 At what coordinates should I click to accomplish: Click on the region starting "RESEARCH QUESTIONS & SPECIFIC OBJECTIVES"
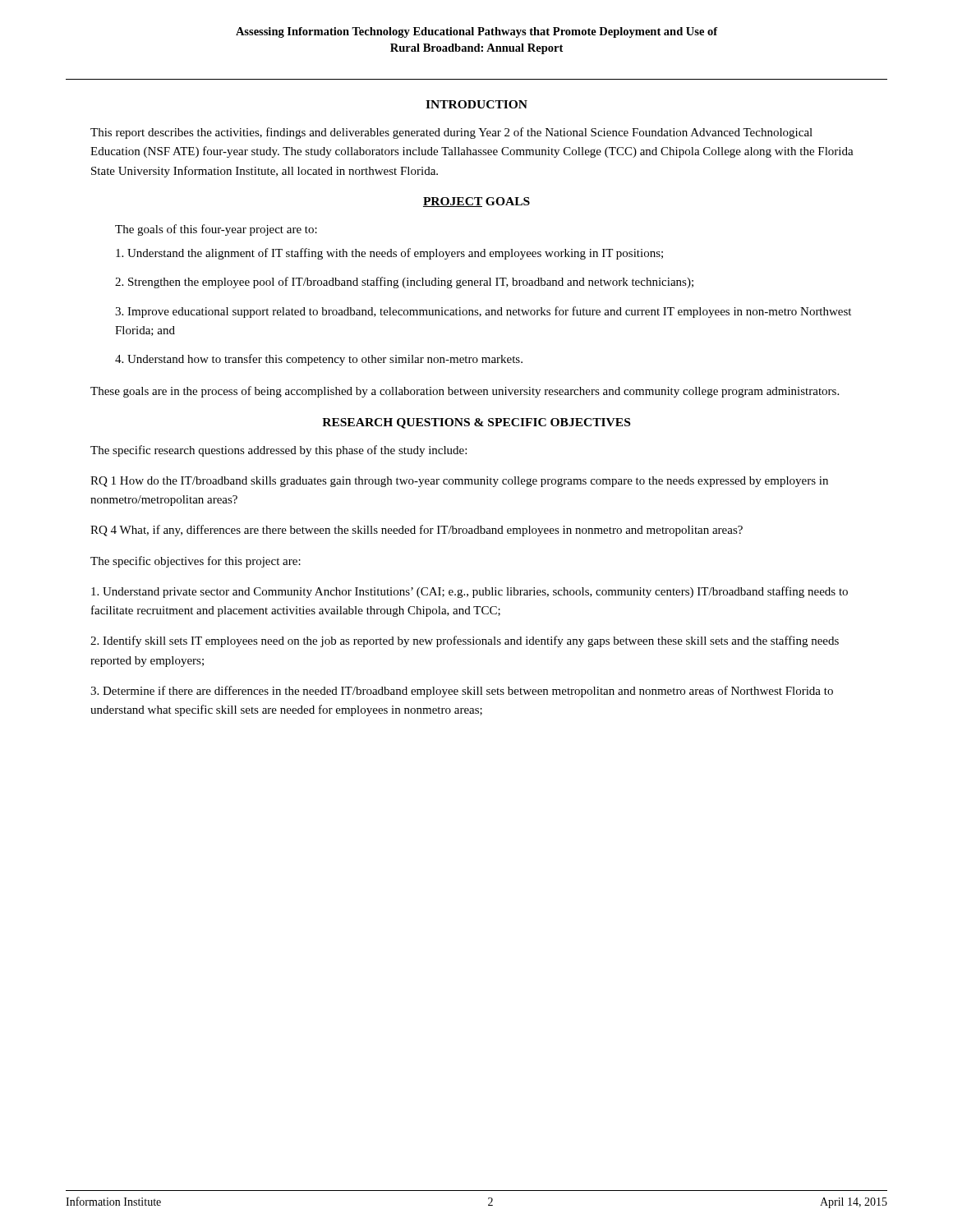(x=476, y=421)
